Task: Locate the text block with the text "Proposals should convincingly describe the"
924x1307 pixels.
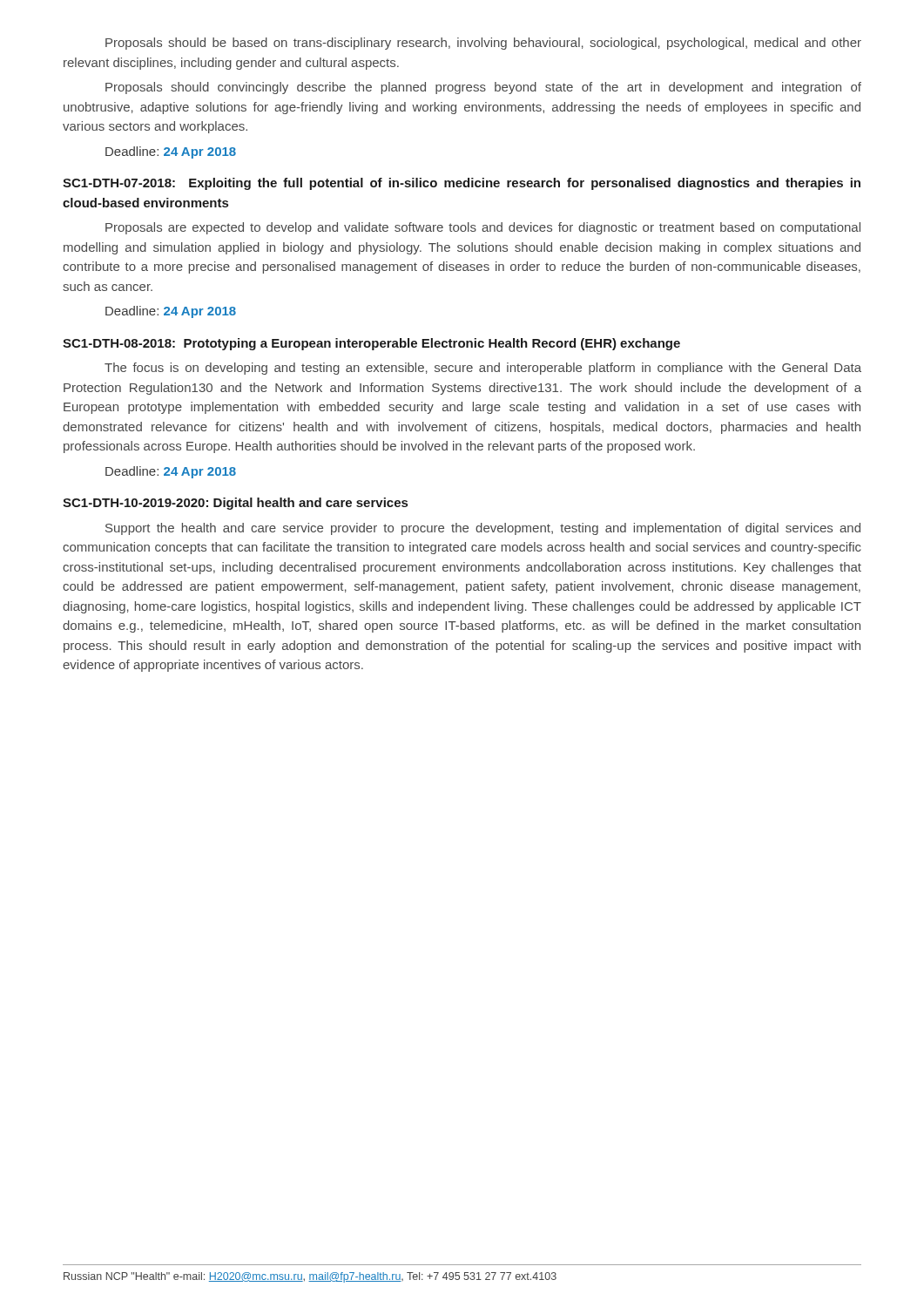Action: pos(462,106)
